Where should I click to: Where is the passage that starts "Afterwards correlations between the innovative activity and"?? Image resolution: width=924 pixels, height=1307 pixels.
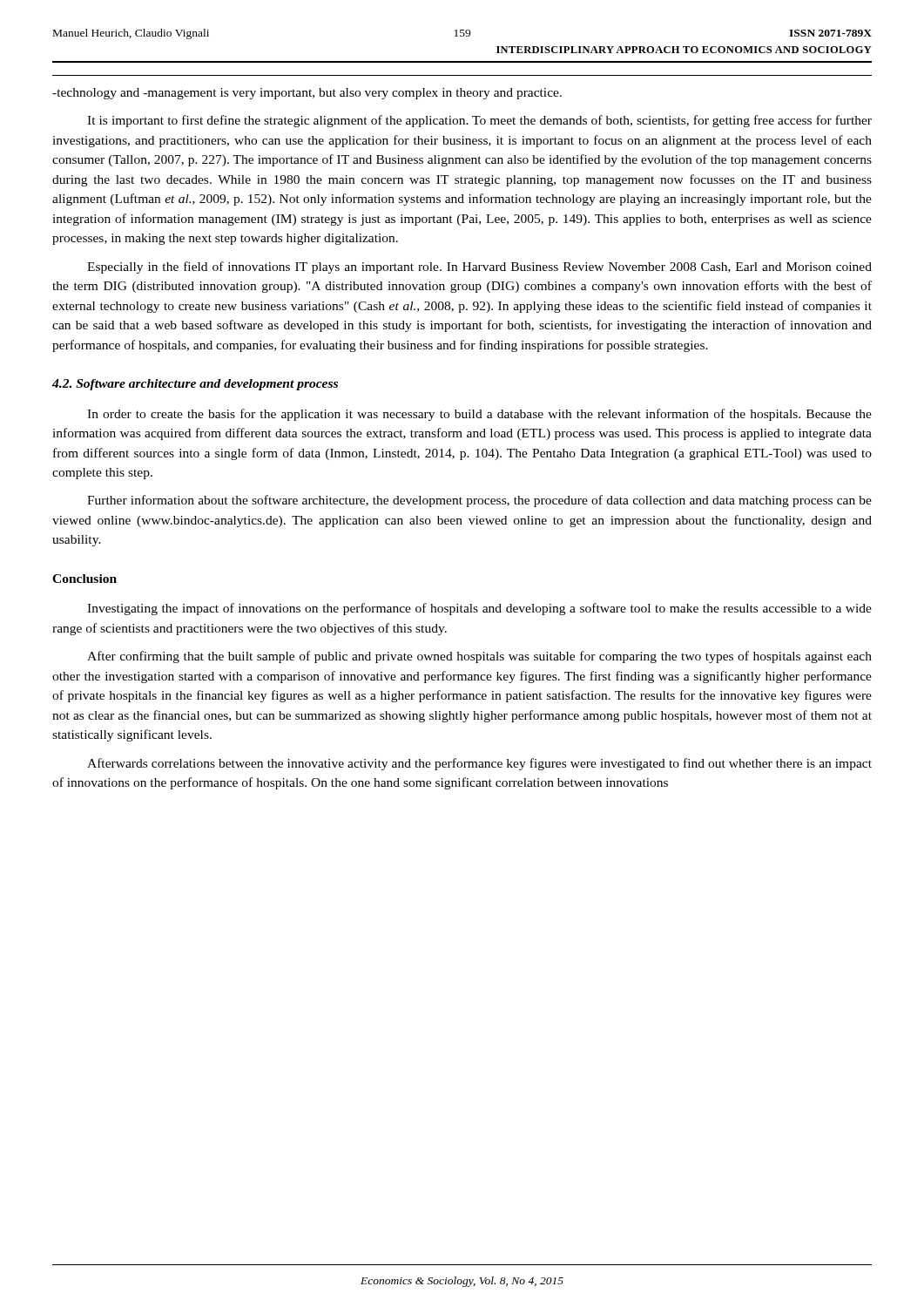tap(462, 772)
